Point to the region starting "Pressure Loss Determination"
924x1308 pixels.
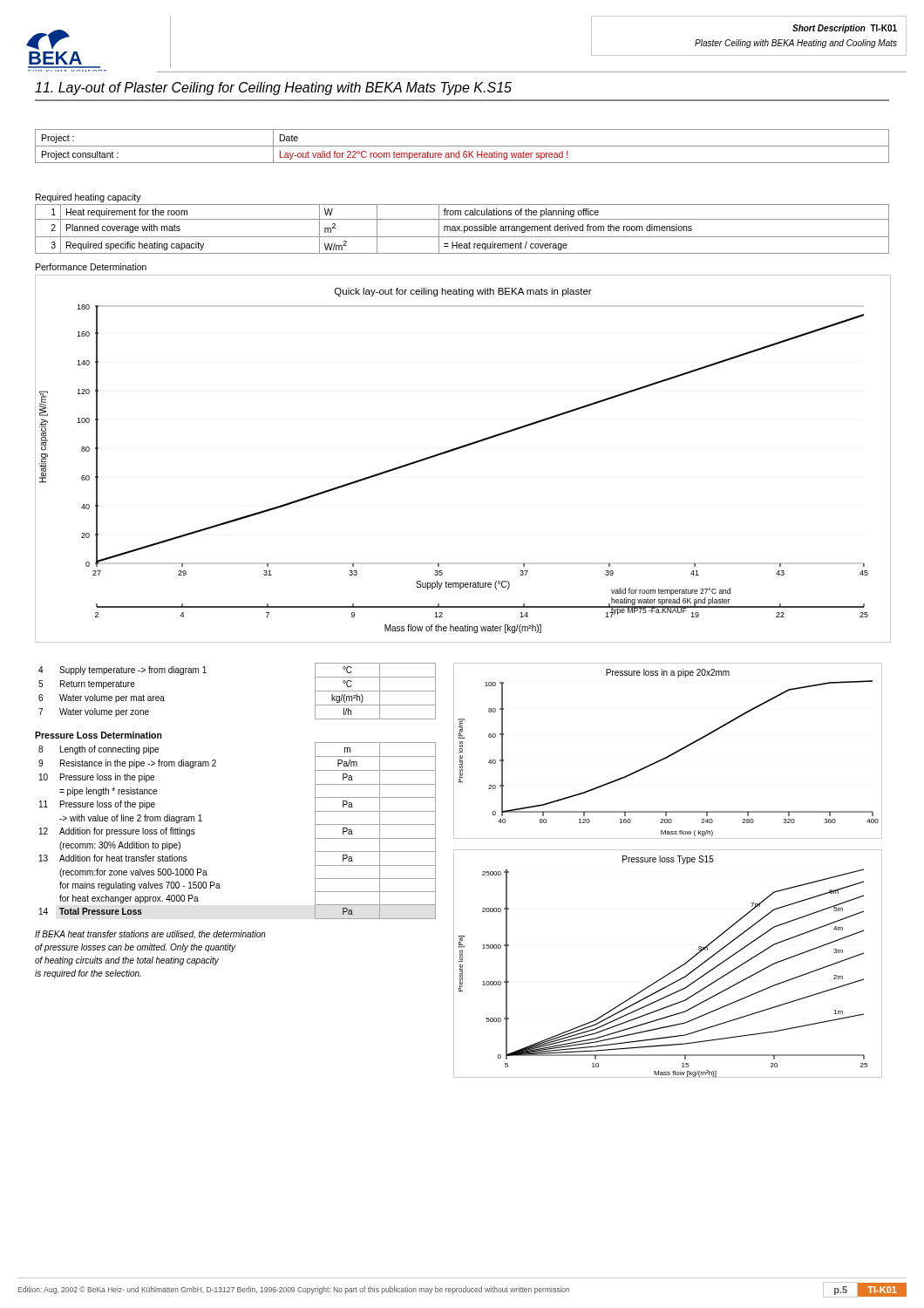click(x=98, y=735)
